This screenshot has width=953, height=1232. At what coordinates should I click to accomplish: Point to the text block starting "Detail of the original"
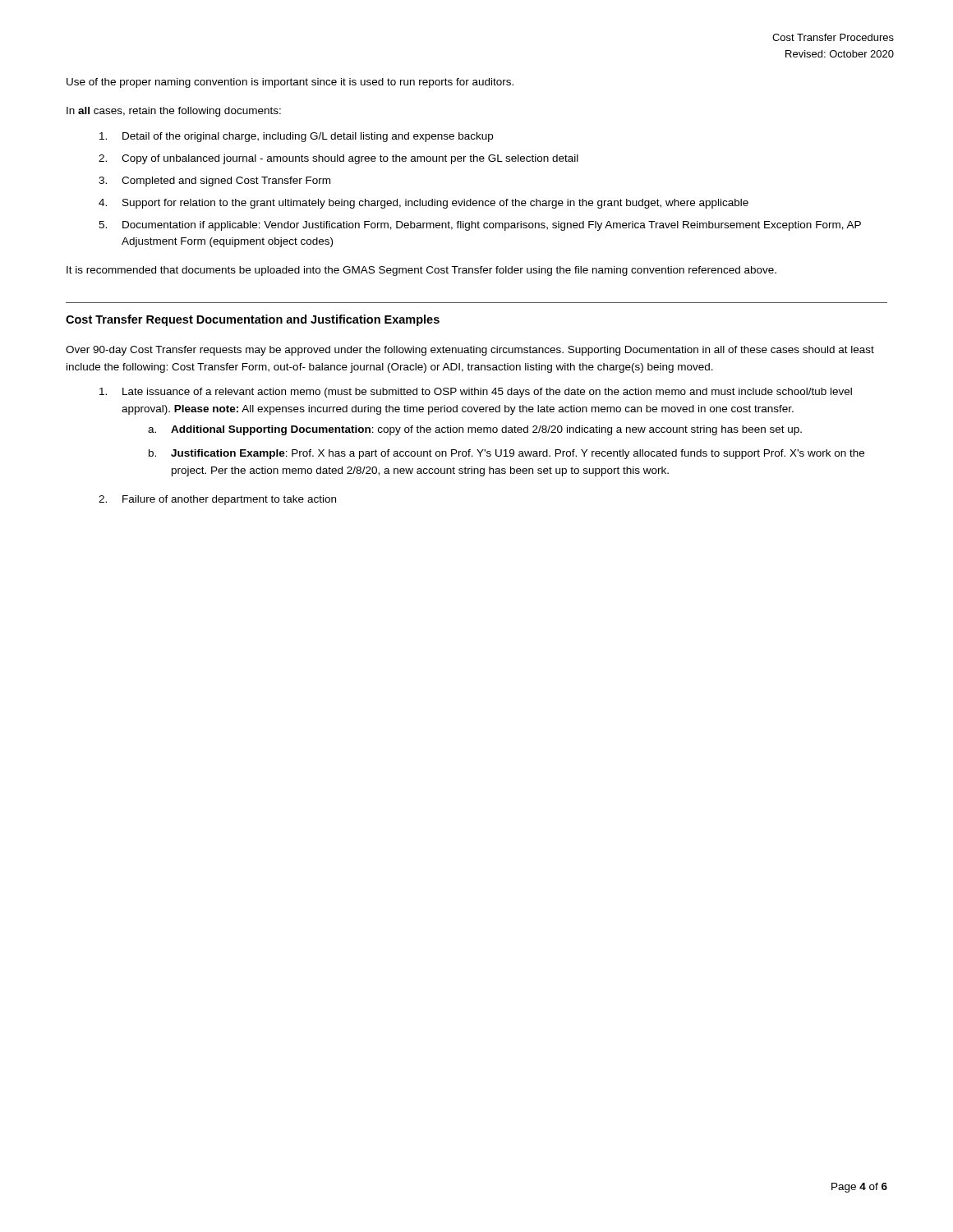point(493,137)
